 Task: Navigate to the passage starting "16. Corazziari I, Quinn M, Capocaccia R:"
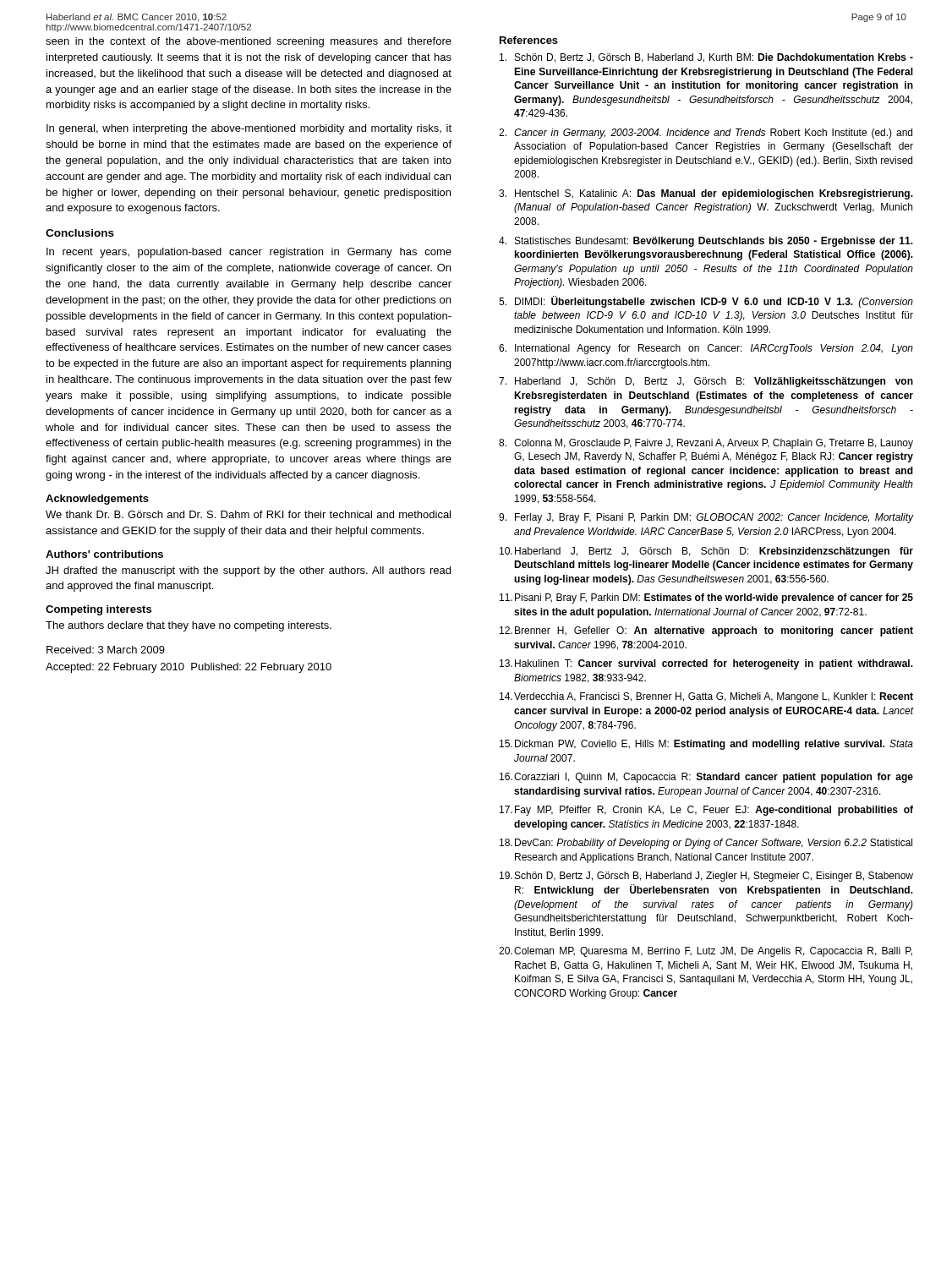coord(706,784)
